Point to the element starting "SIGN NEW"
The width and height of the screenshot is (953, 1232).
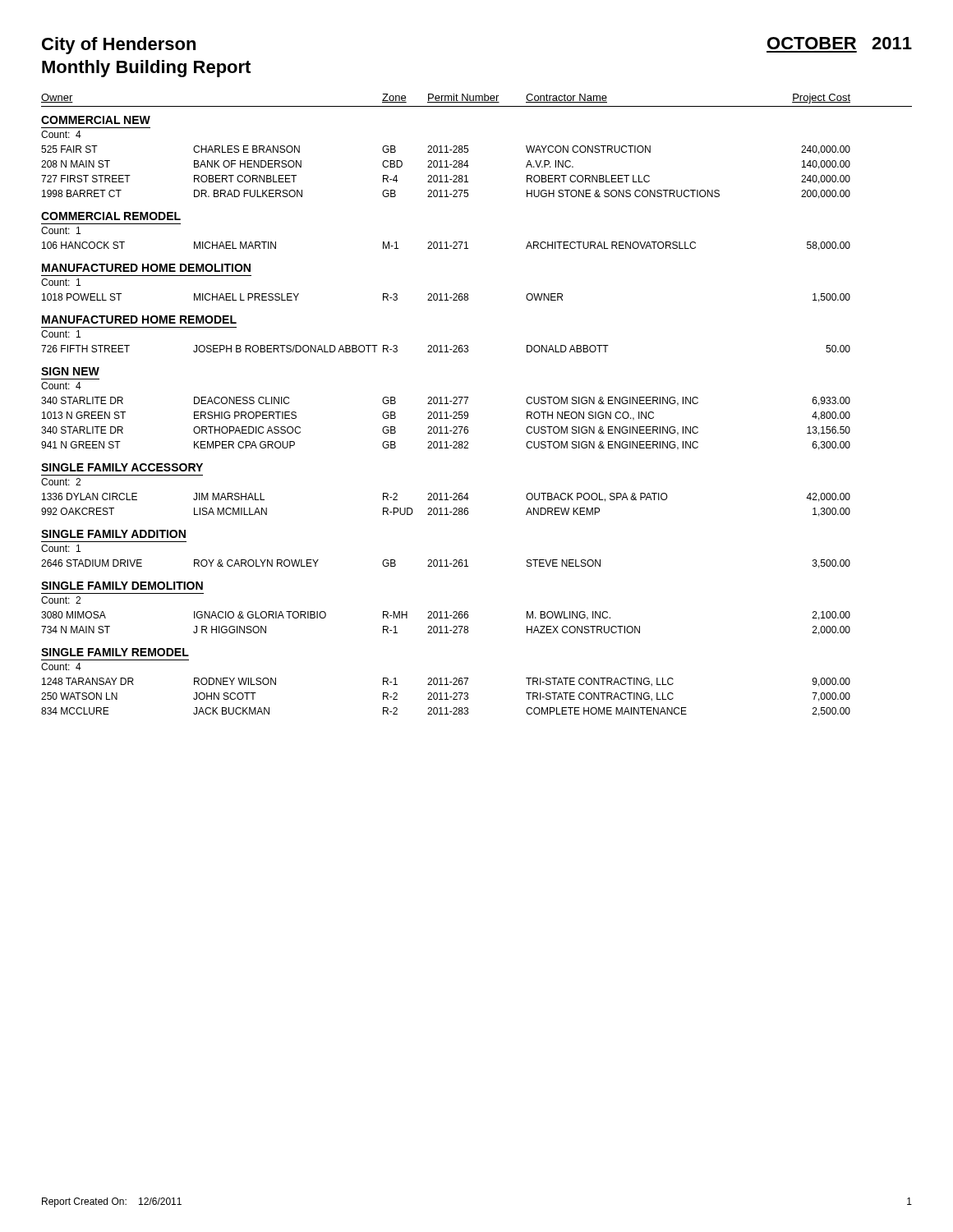click(70, 371)
